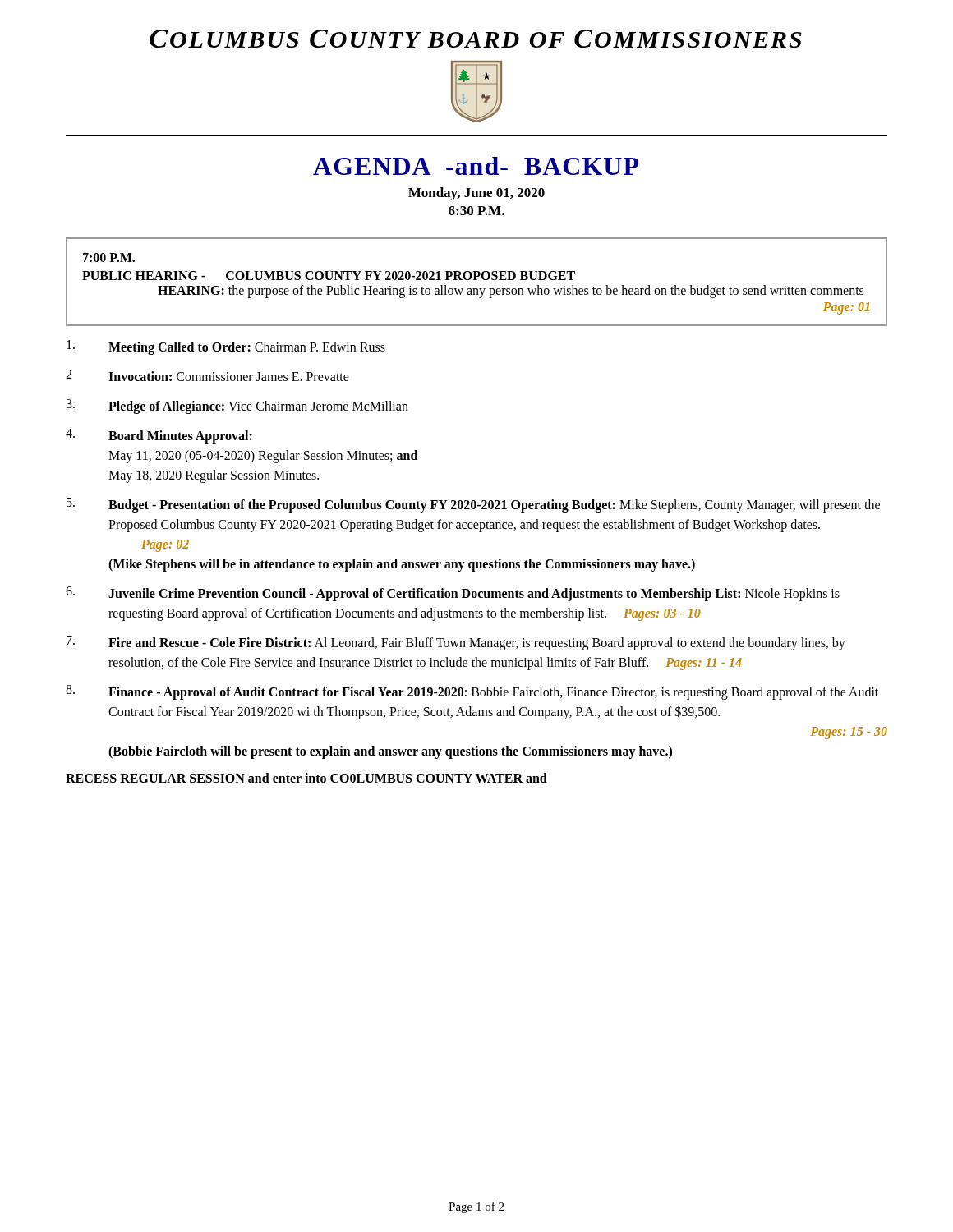Navigate to the region starting "RECESS REGULAR SESSION and enter into CO0LUMBUS COUNTY"
Image resolution: width=953 pixels, height=1232 pixels.
tap(306, 778)
